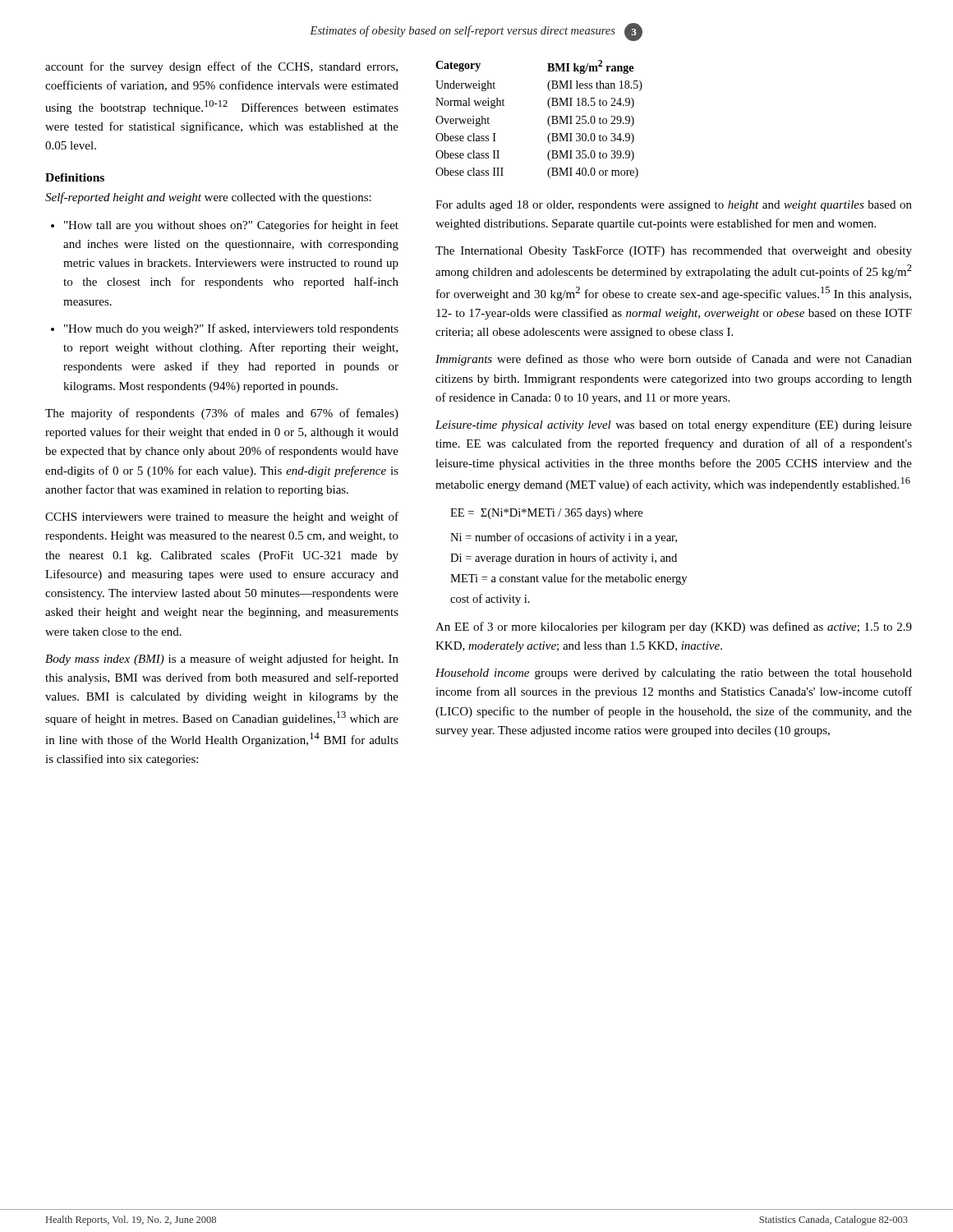Locate the block starting "Body mass index (BMI)"
The image size is (953, 1232).
[222, 709]
